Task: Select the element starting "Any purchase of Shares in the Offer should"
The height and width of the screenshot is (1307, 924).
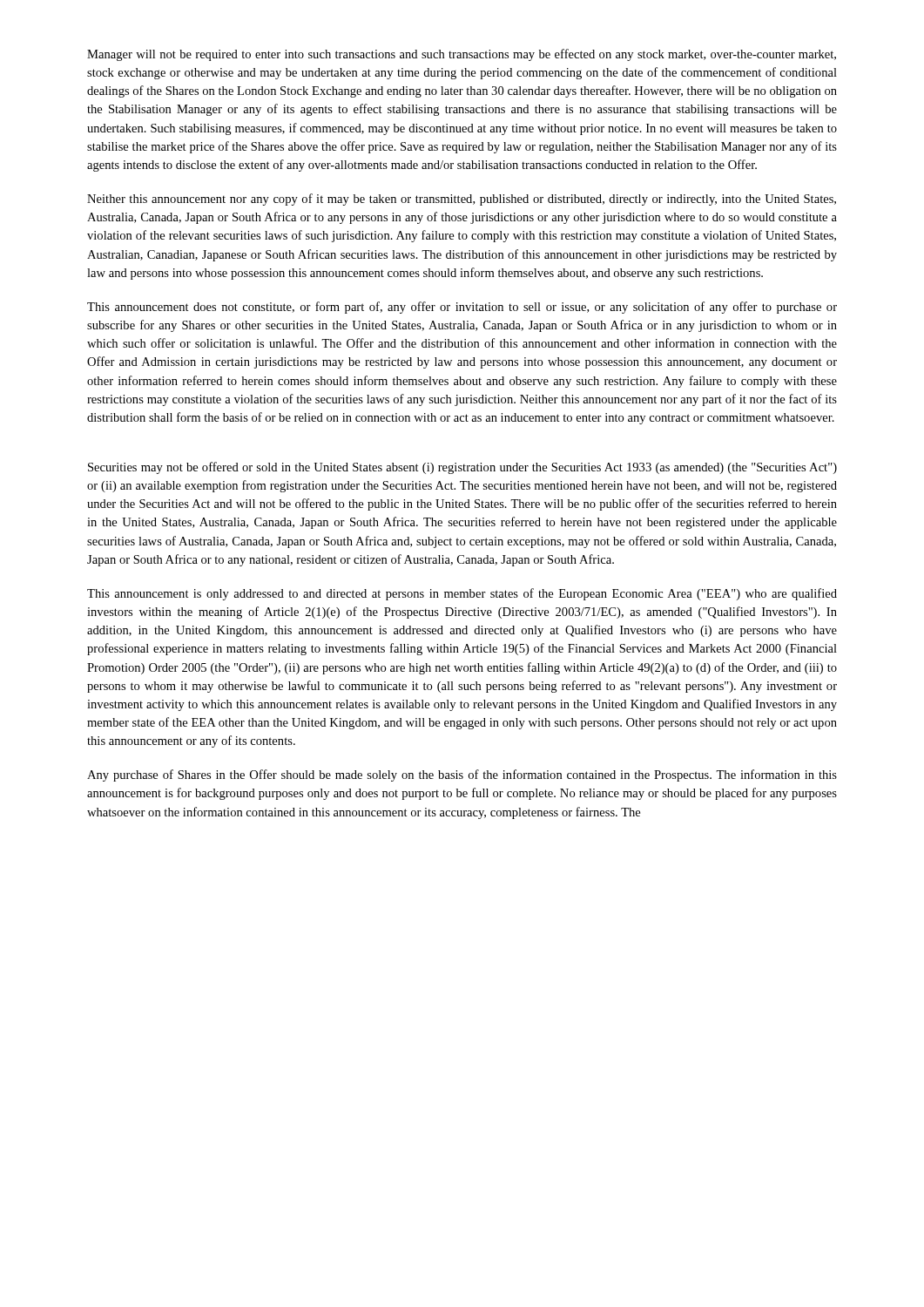Action: point(462,793)
